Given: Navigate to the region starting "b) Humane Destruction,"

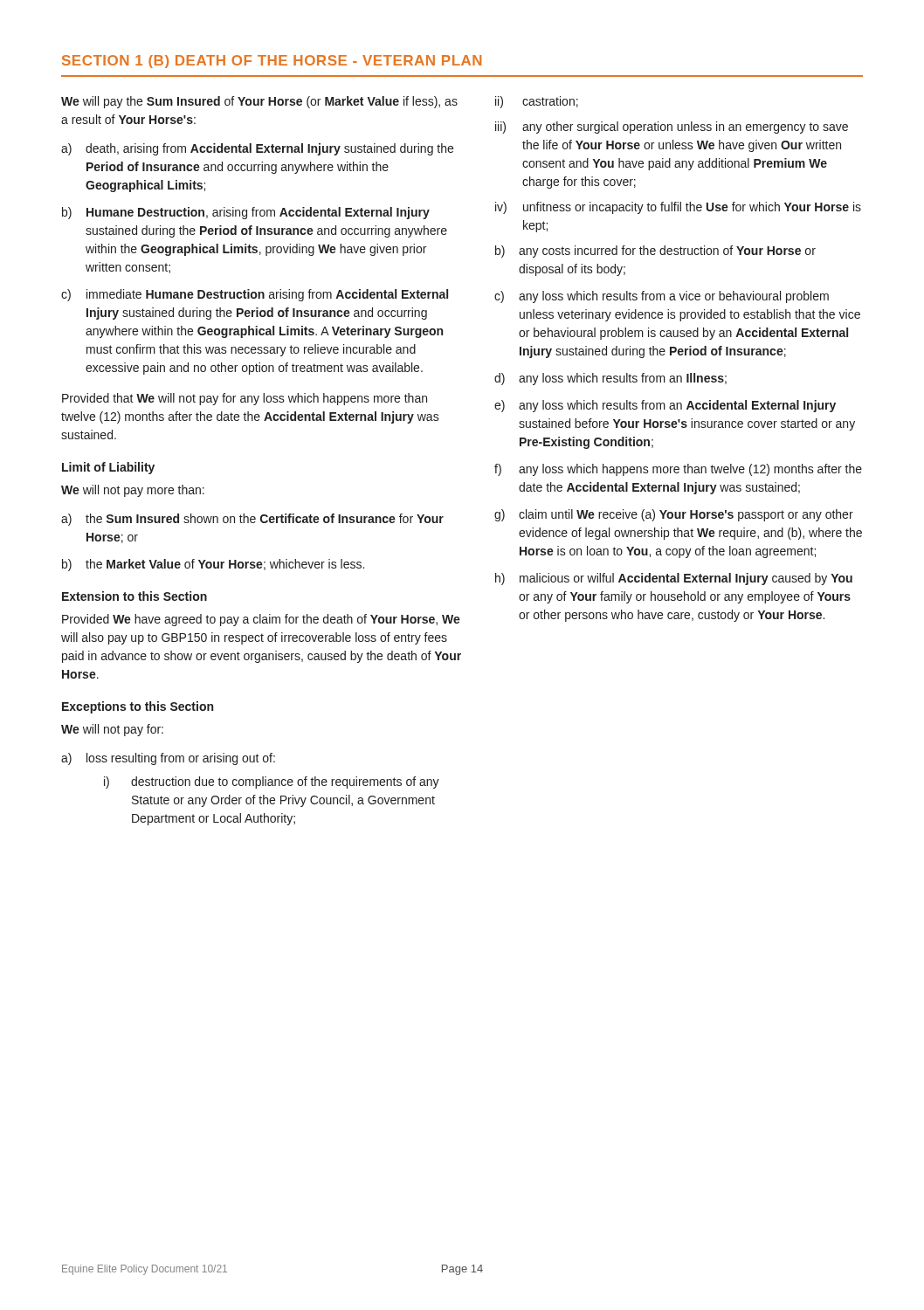Looking at the screenshot, I should pos(262,240).
